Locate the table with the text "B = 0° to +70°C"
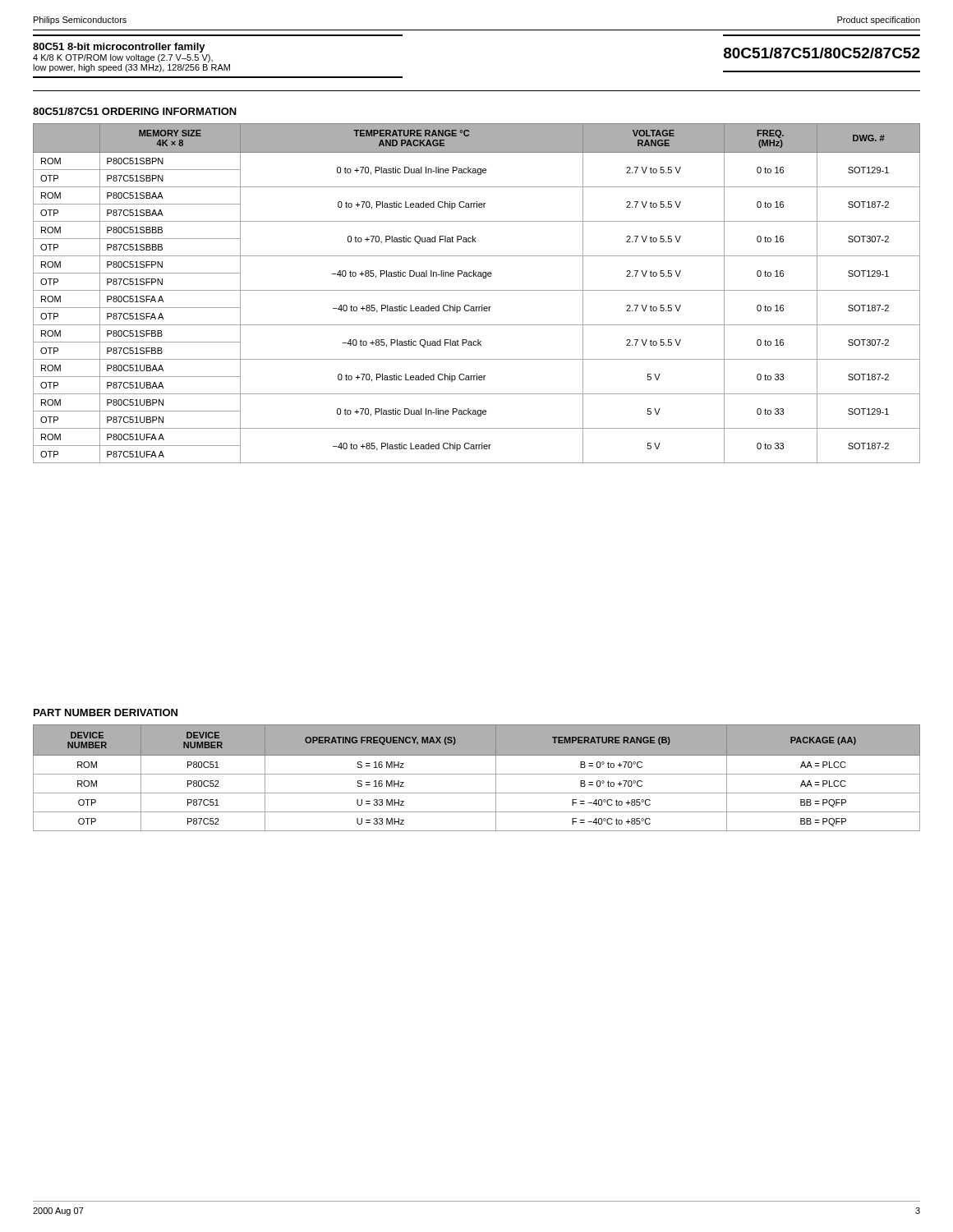953x1232 pixels. (476, 778)
